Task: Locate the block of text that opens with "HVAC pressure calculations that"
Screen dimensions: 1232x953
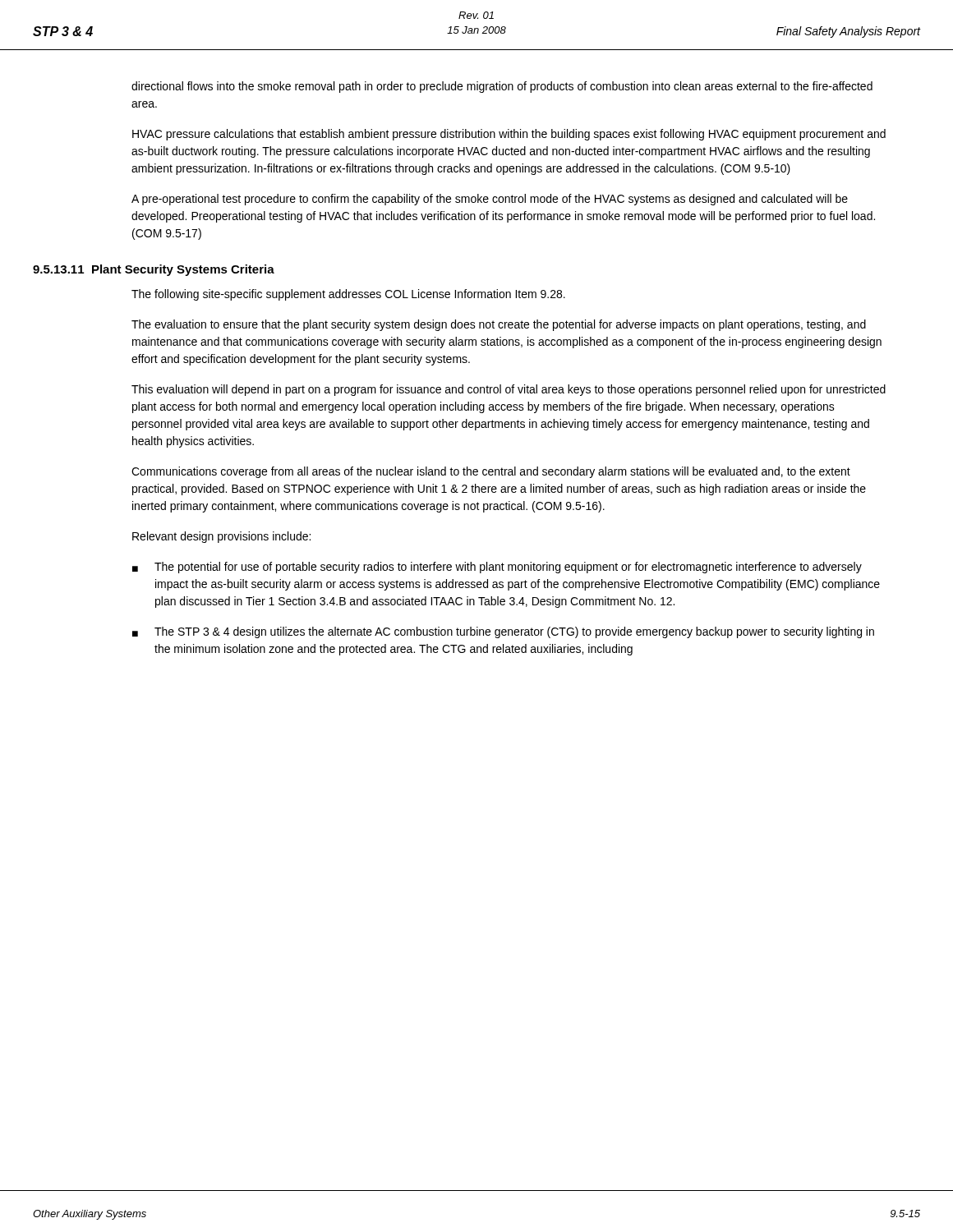Action: point(509,151)
